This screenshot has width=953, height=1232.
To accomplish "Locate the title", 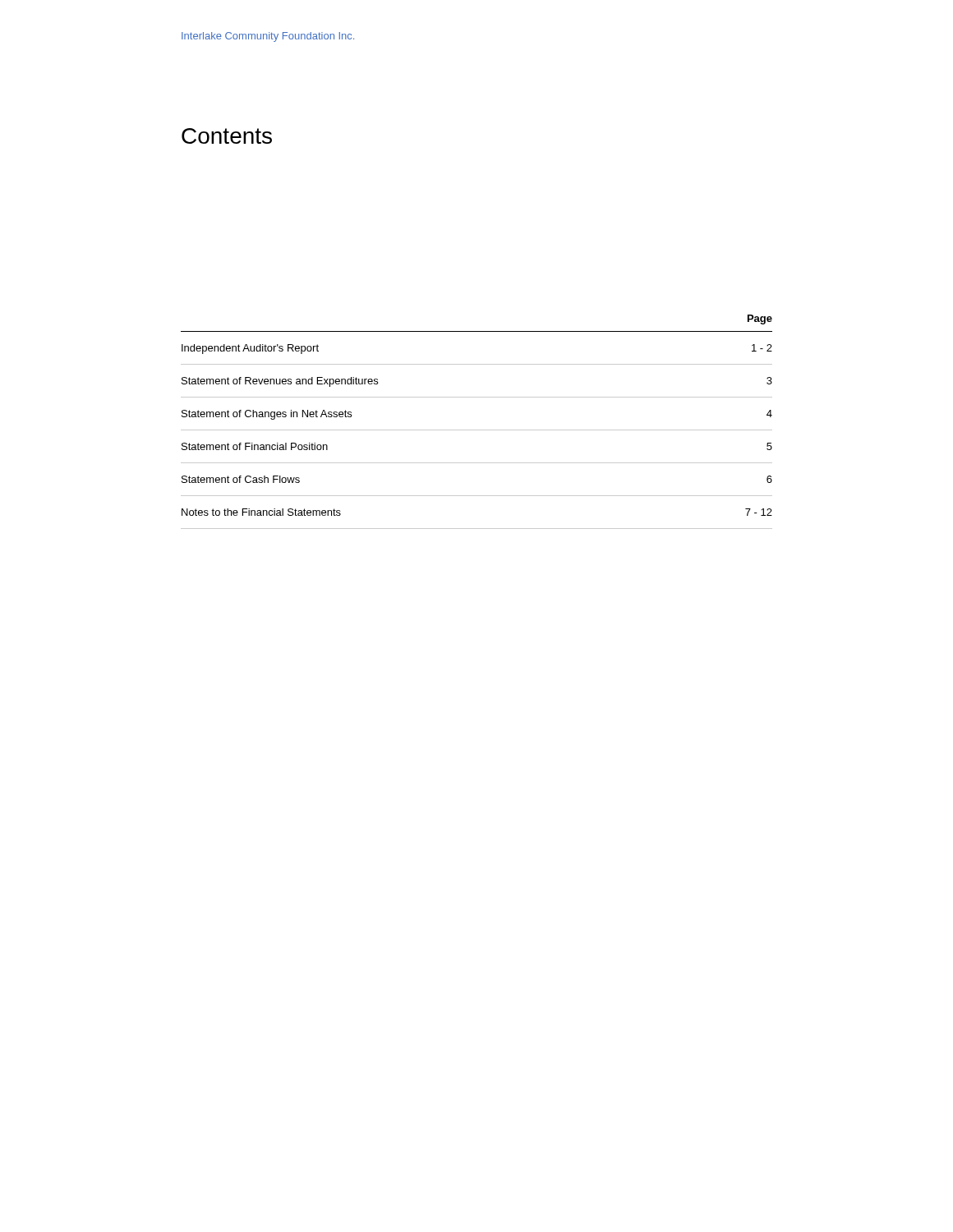I will click(227, 136).
